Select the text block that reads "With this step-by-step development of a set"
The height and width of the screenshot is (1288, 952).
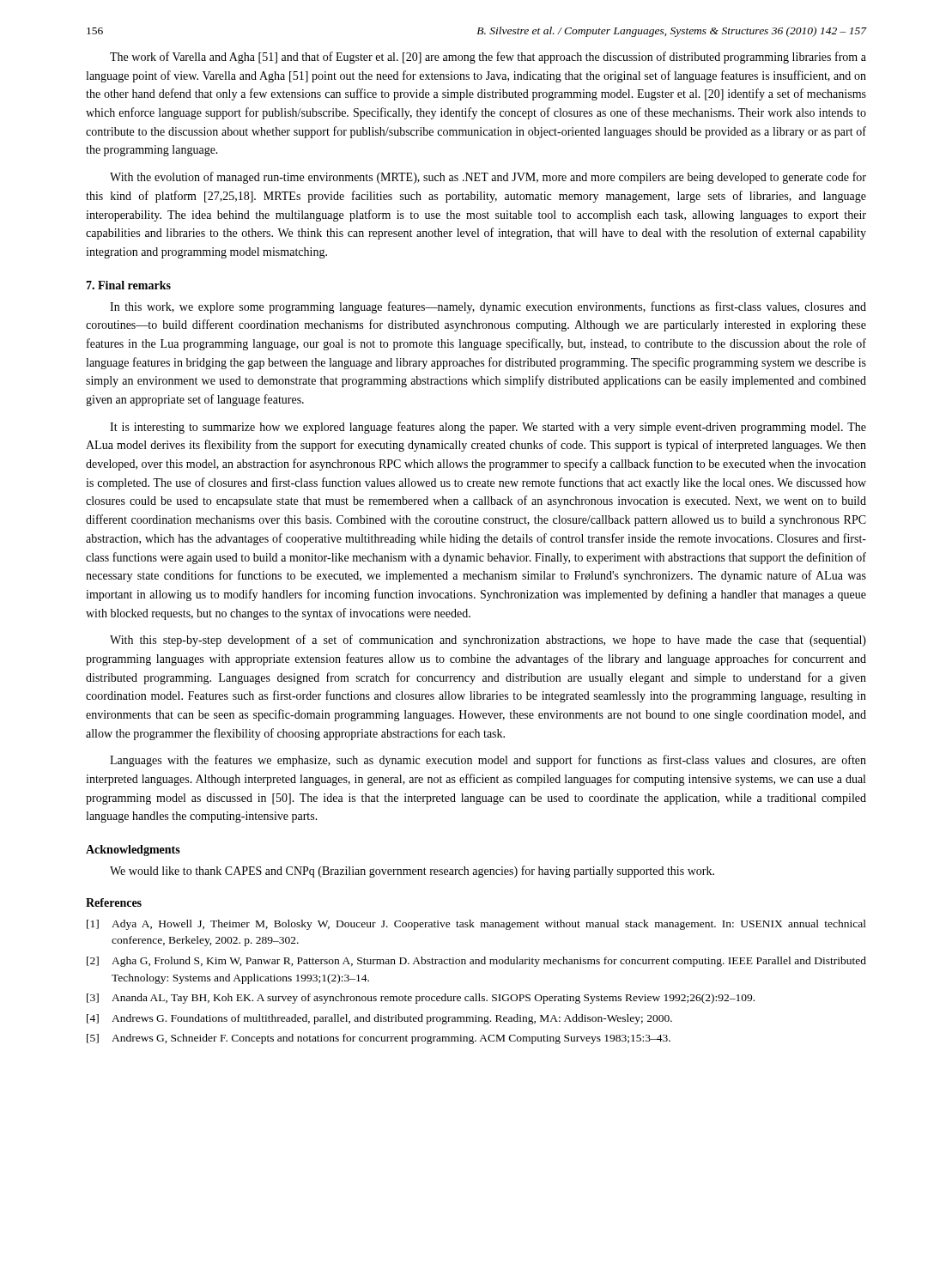pyautogui.click(x=476, y=687)
